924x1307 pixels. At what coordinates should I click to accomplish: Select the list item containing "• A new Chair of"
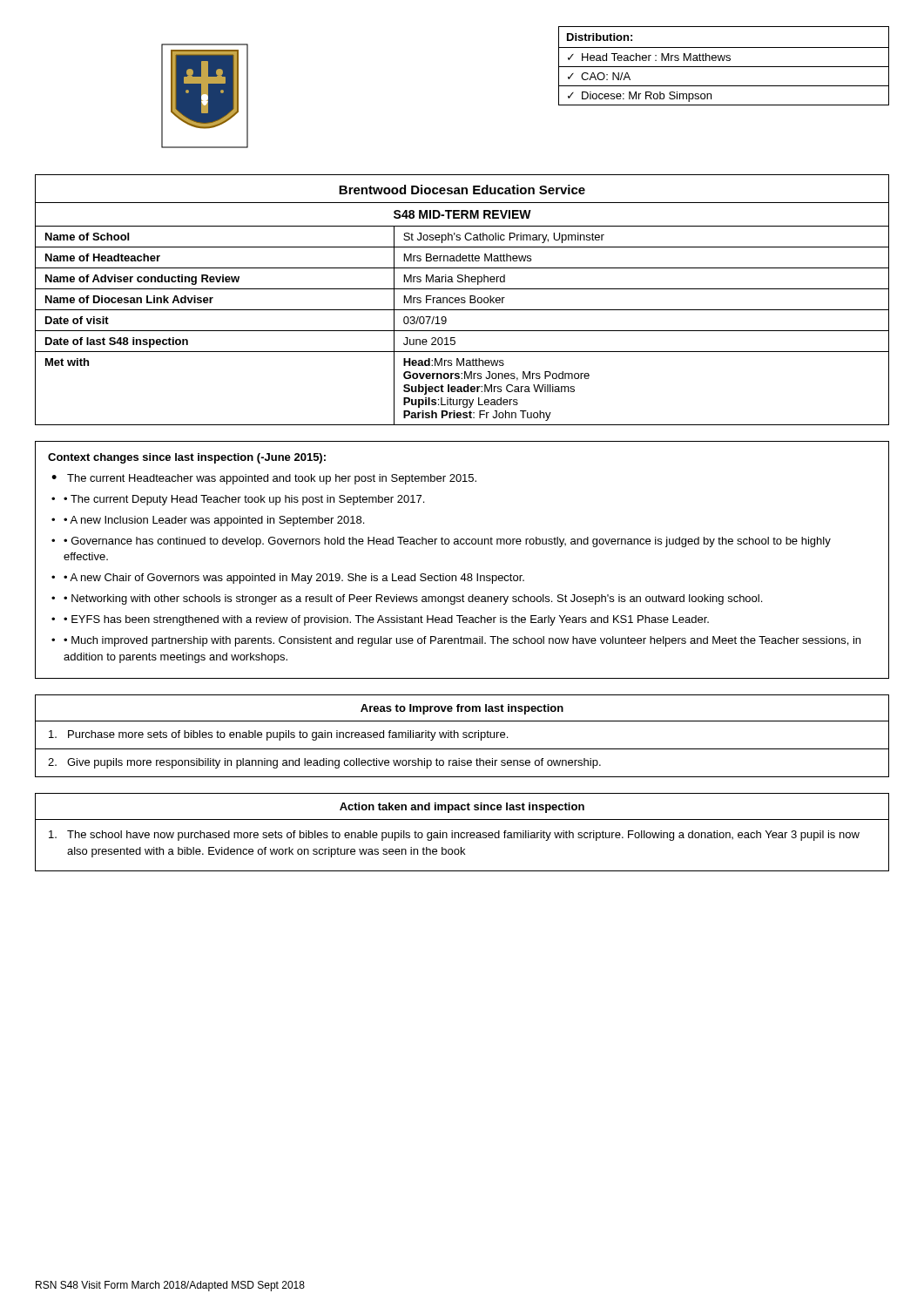point(294,577)
